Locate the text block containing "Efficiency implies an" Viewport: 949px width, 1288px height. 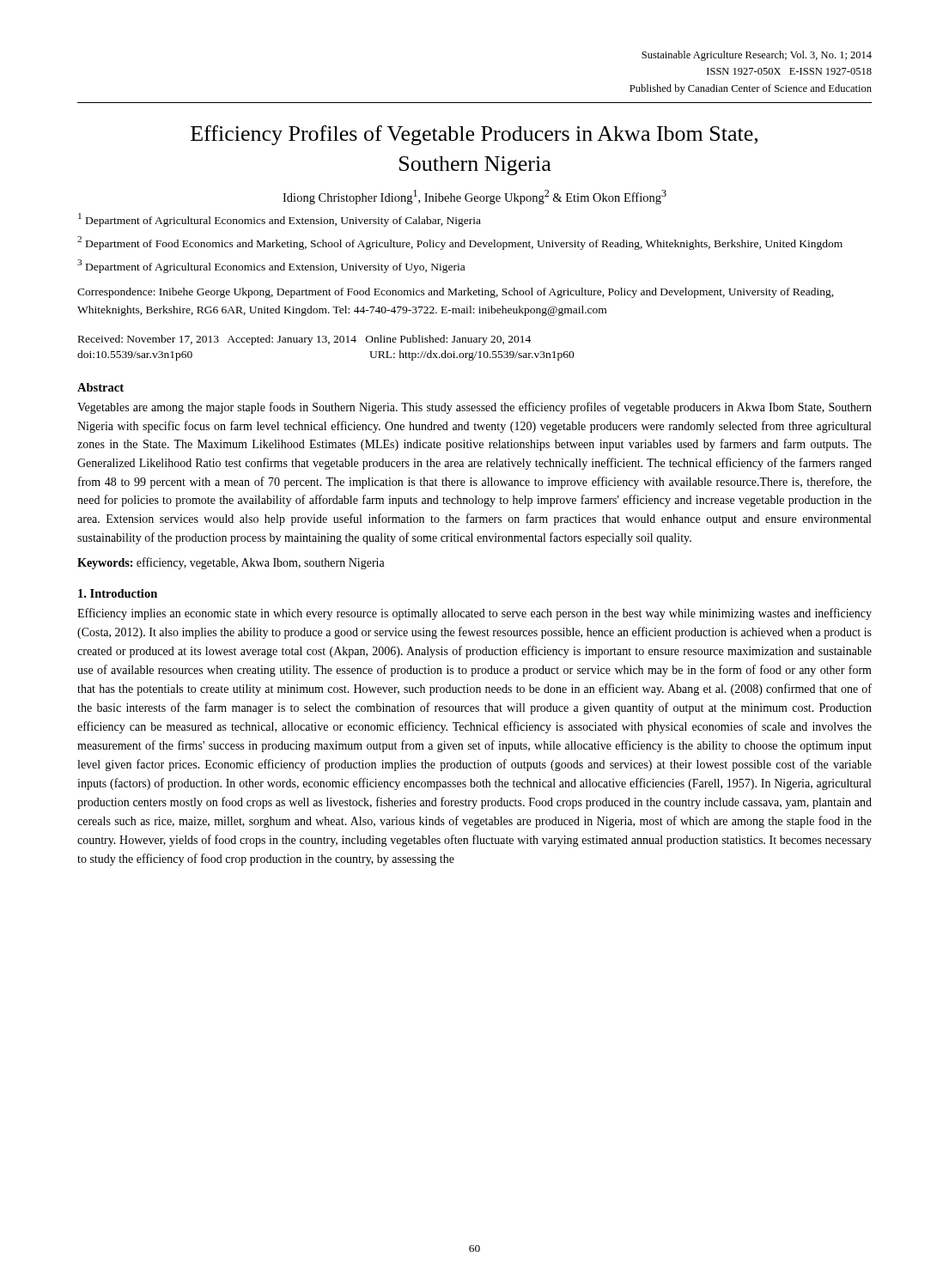coord(474,736)
